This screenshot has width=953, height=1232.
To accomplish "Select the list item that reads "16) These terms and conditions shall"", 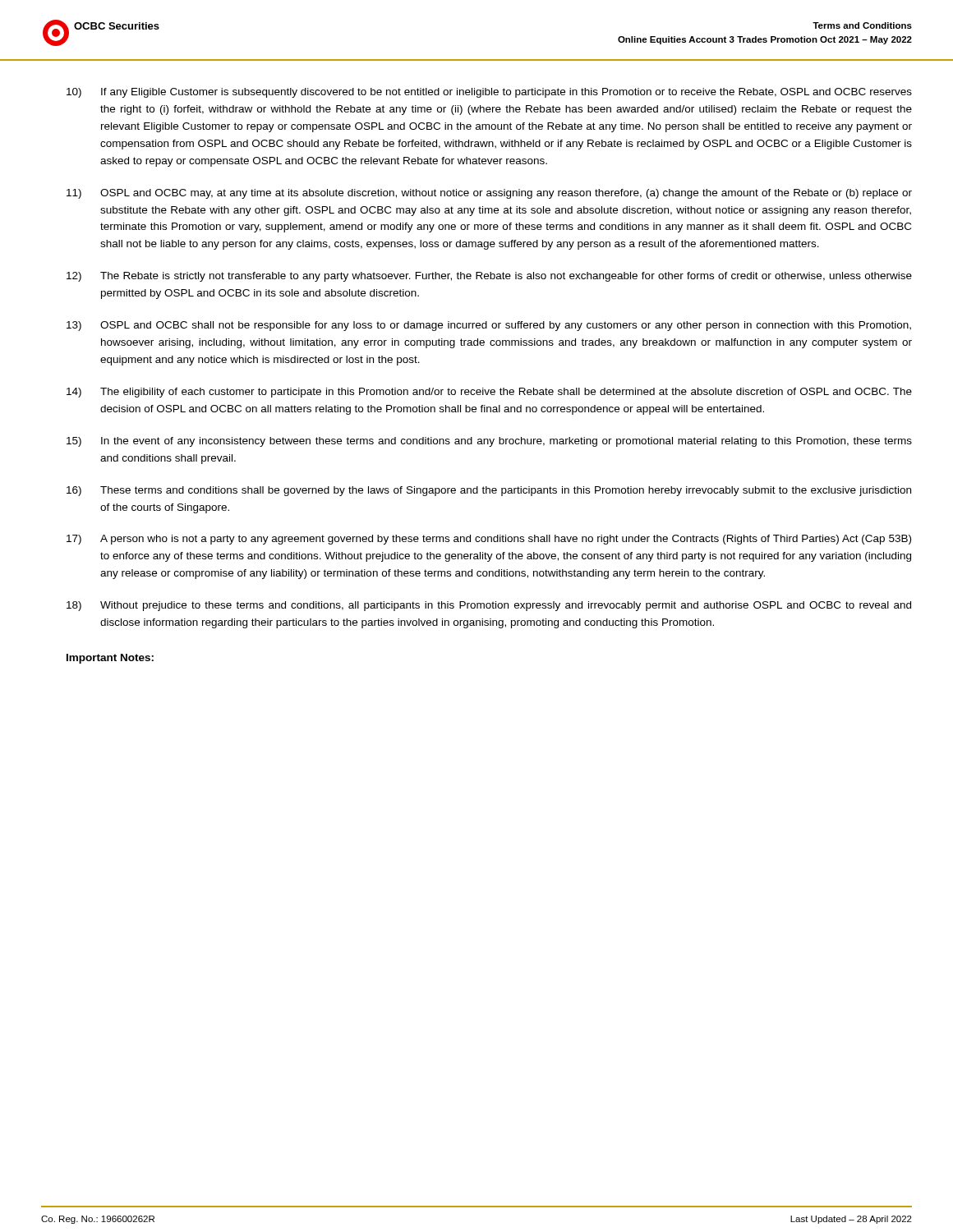I will click(489, 499).
